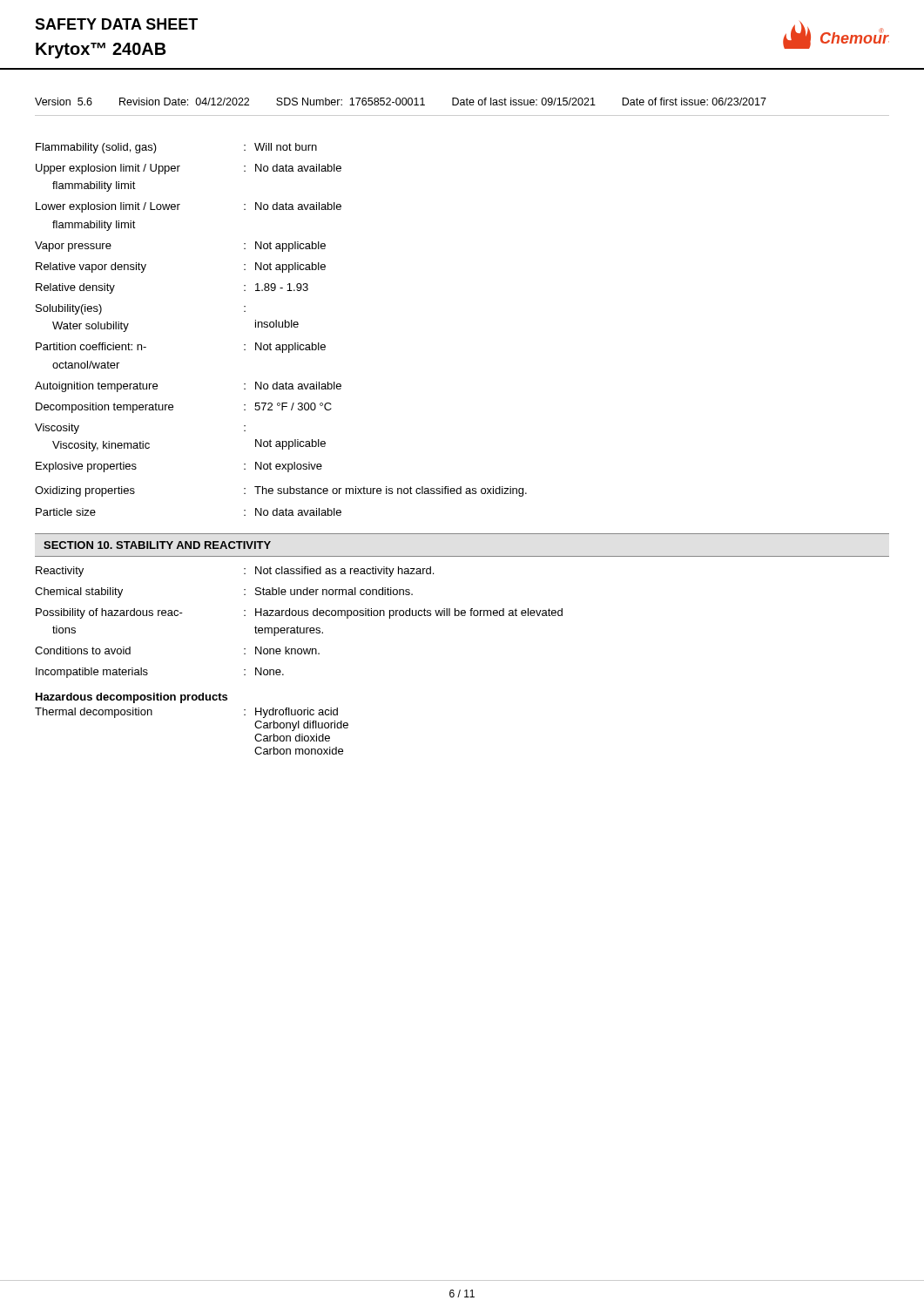Find the block on this page that starts "Explosive properties :"
The width and height of the screenshot is (924, 1307).
[88, 467]
